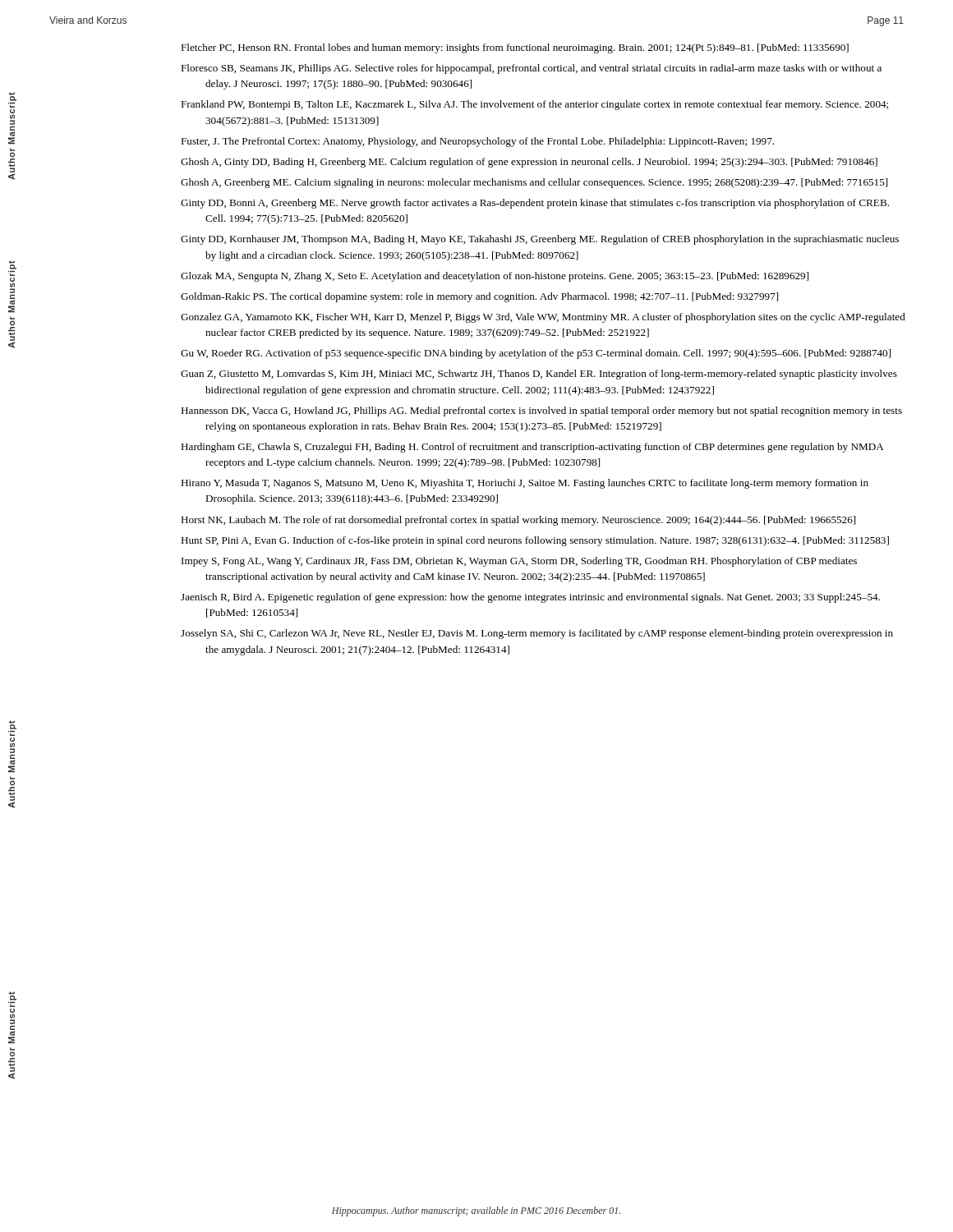The width and height of the screenshot is (953, 1232).
Task: Point to the region starting "Impey S, Fong"
Action: 519,568
